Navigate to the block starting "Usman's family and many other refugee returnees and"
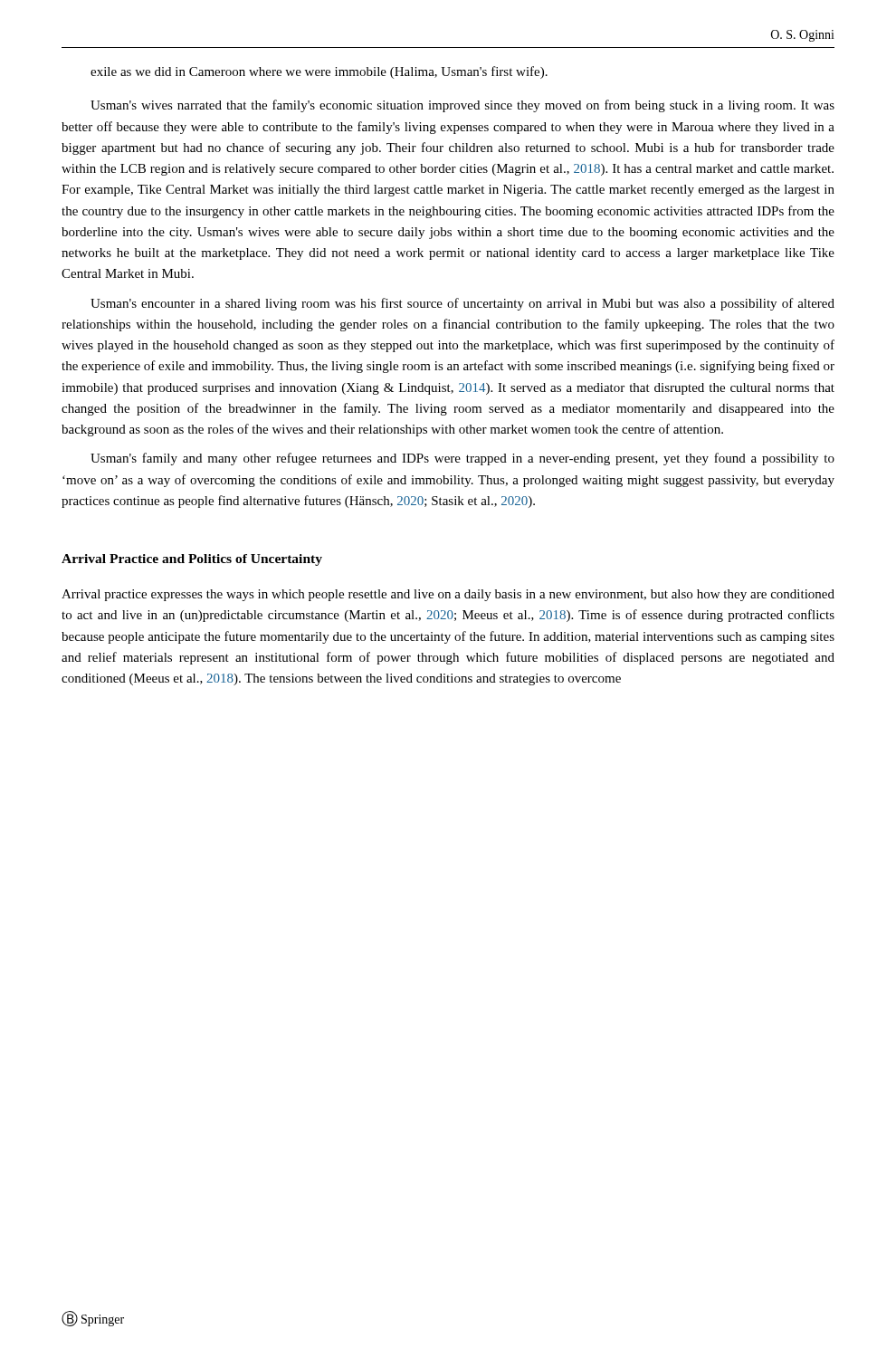 (x=448, y=479)
